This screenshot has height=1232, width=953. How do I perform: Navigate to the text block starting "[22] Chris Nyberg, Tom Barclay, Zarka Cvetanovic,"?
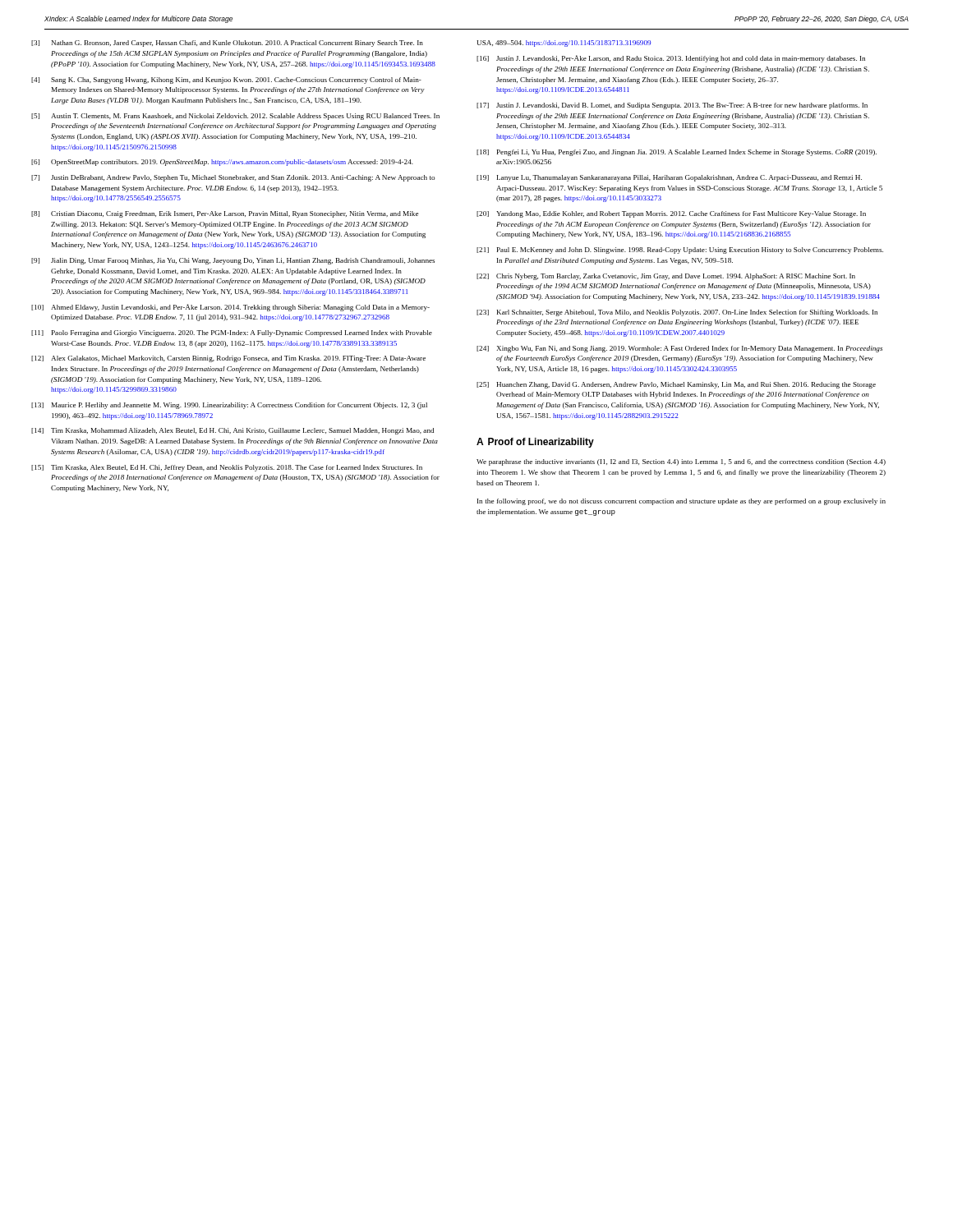point(681,286)
